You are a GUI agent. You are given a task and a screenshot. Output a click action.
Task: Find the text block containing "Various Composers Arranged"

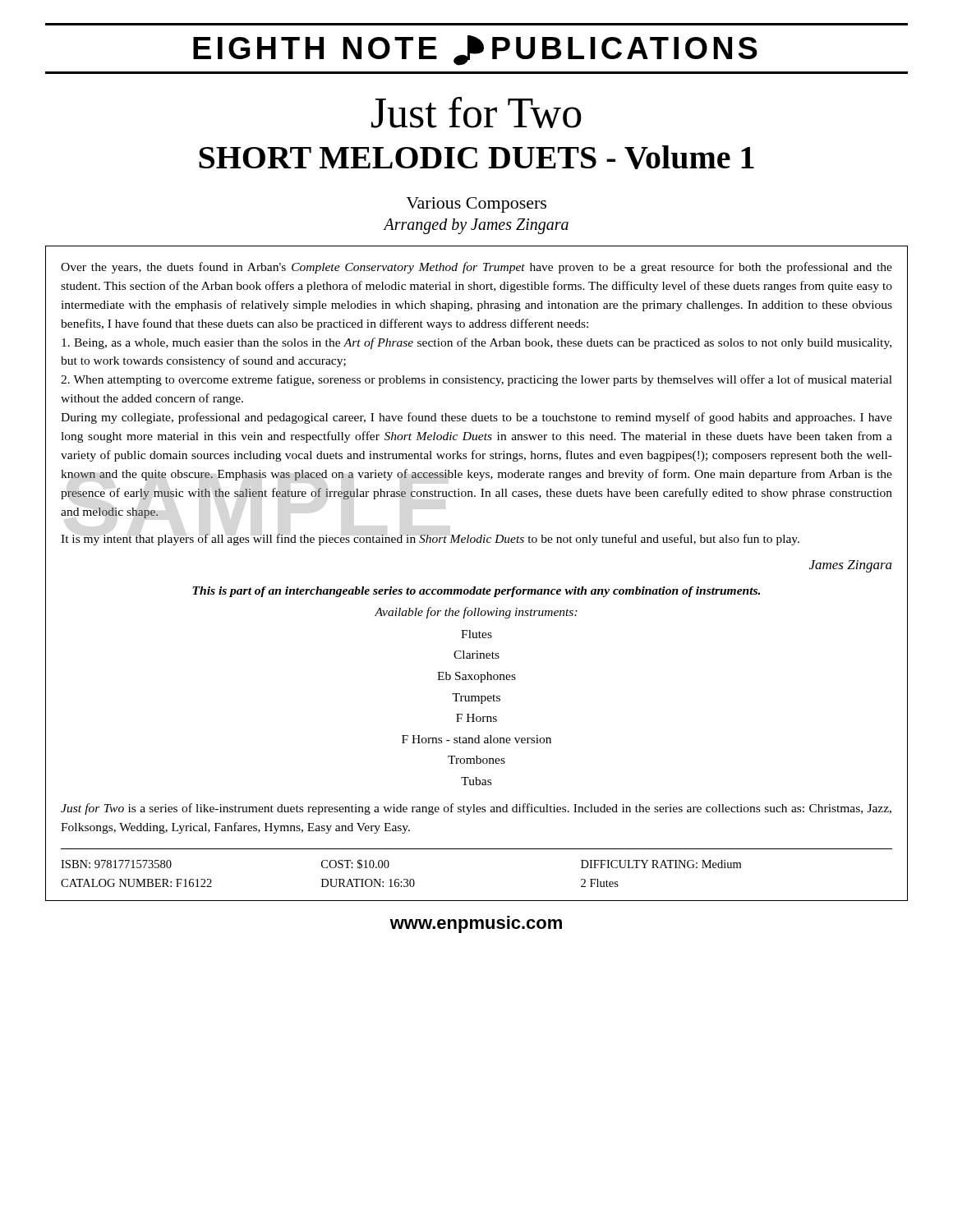pos(476,213)
